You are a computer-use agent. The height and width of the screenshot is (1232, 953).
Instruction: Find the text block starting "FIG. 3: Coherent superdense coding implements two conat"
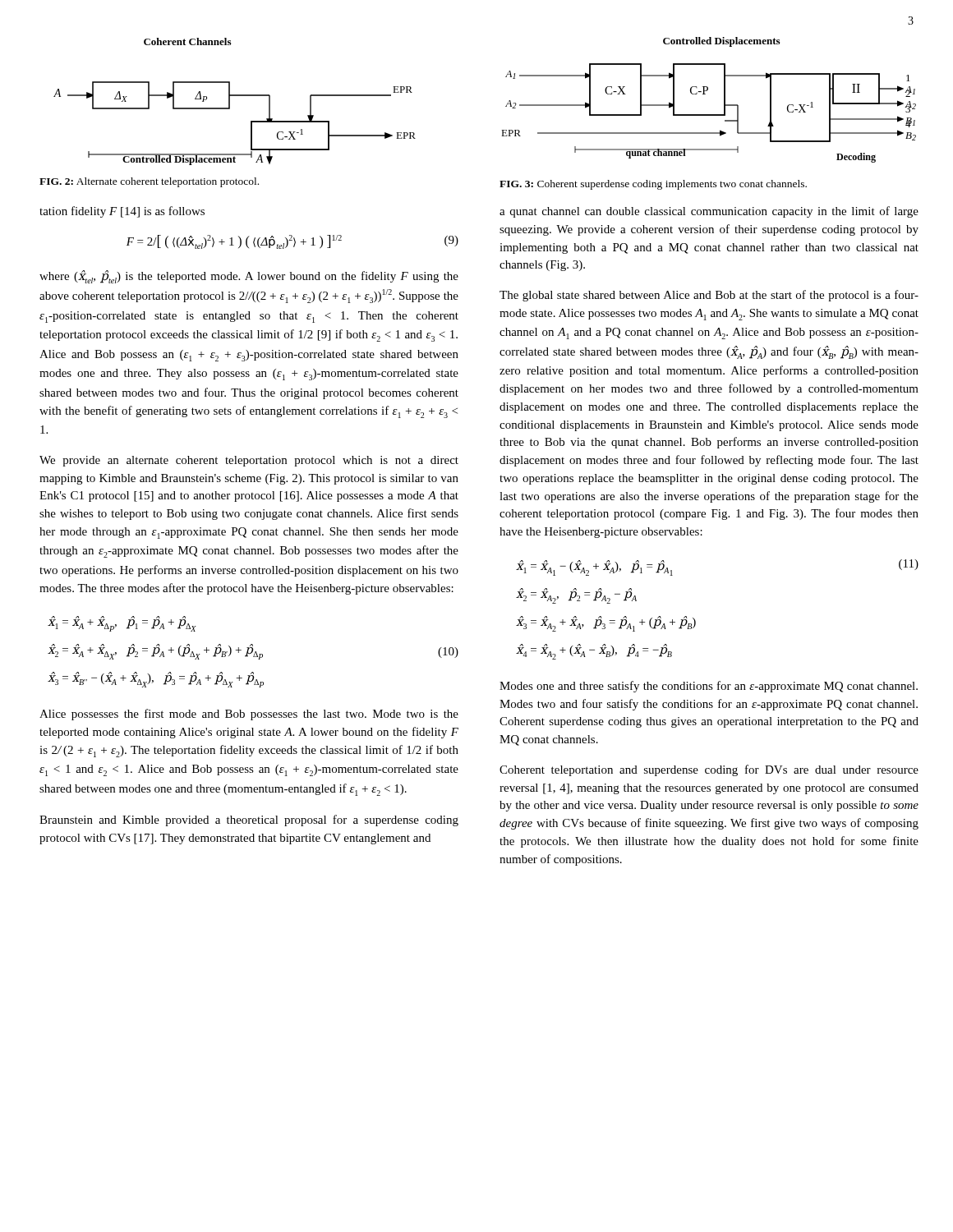tap(653, 184)
